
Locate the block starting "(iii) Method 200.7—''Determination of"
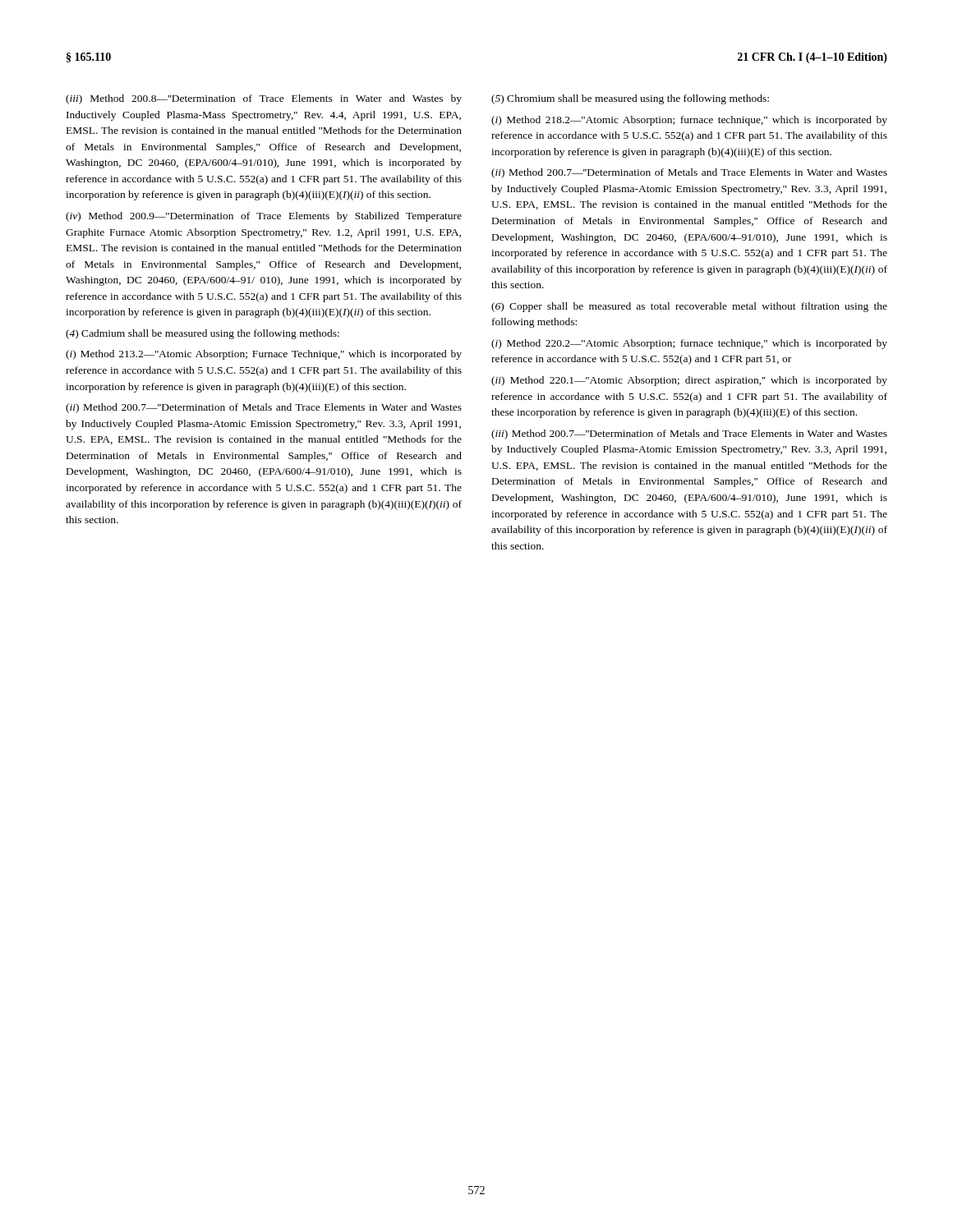coord(689,489)
